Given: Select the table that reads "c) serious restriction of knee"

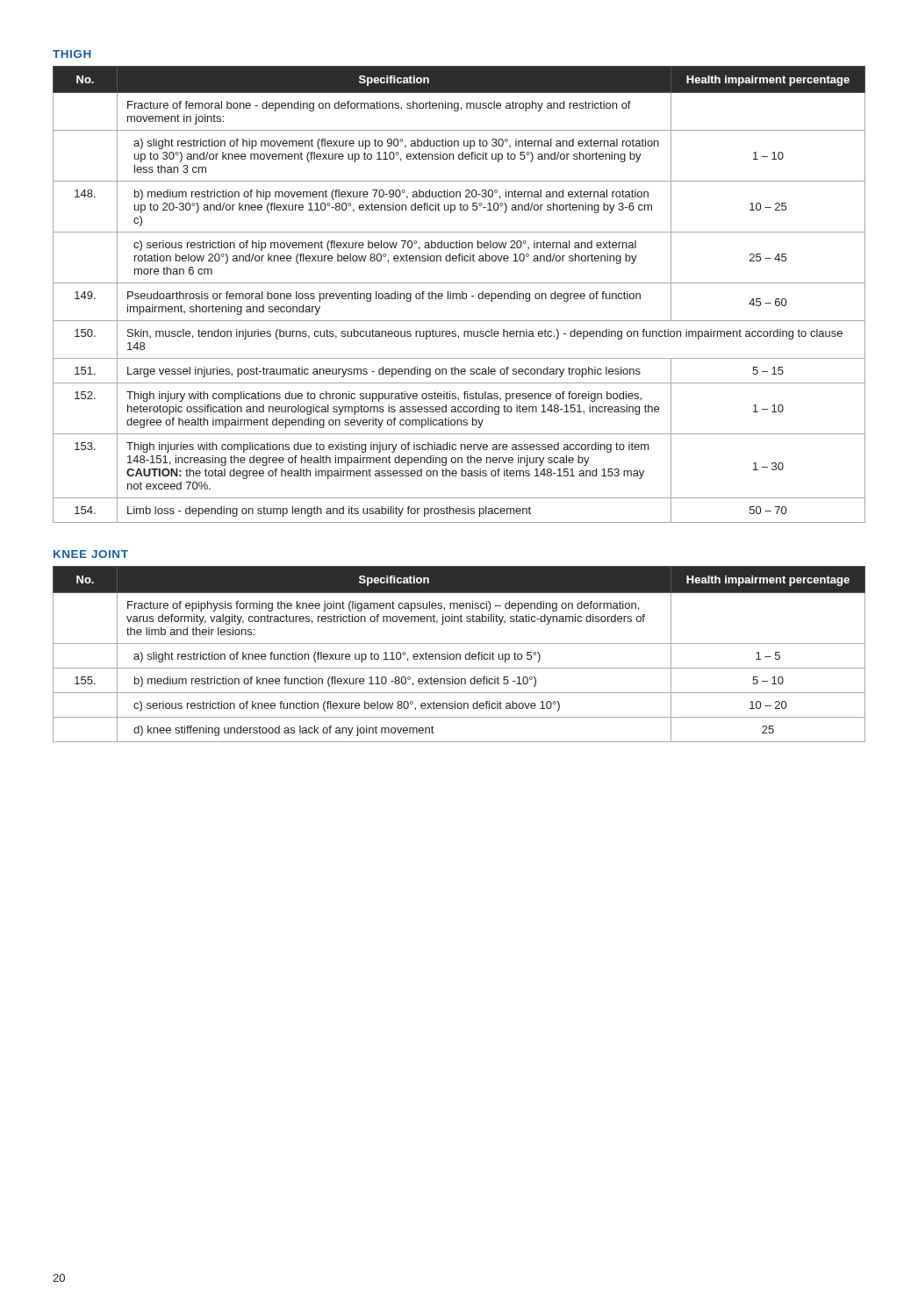Looking at the screenshot, I should 459,654.
